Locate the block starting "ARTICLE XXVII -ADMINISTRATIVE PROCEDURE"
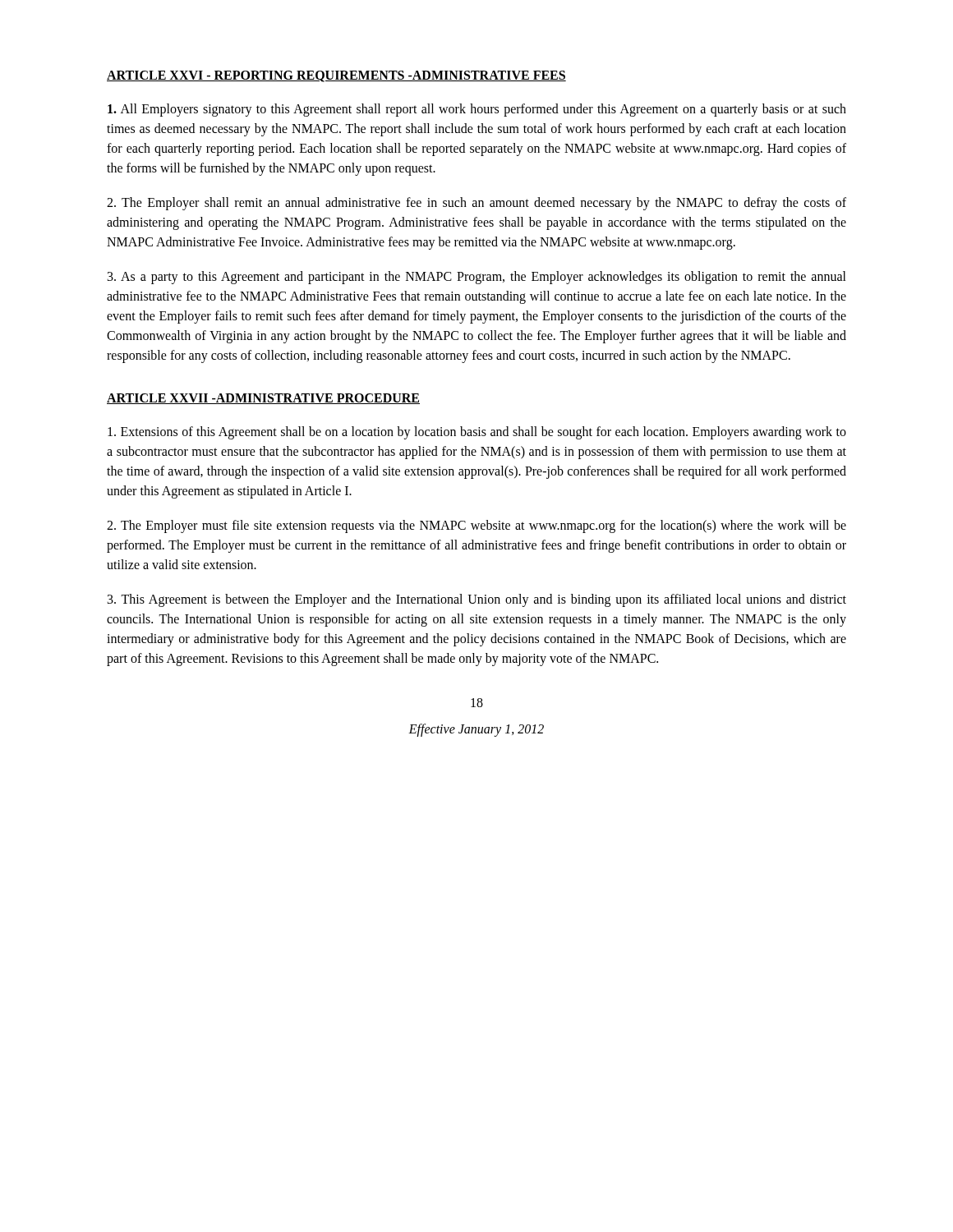Image resolution: width=953 pixels, height=1232 pixels. [x=263, y=398]
